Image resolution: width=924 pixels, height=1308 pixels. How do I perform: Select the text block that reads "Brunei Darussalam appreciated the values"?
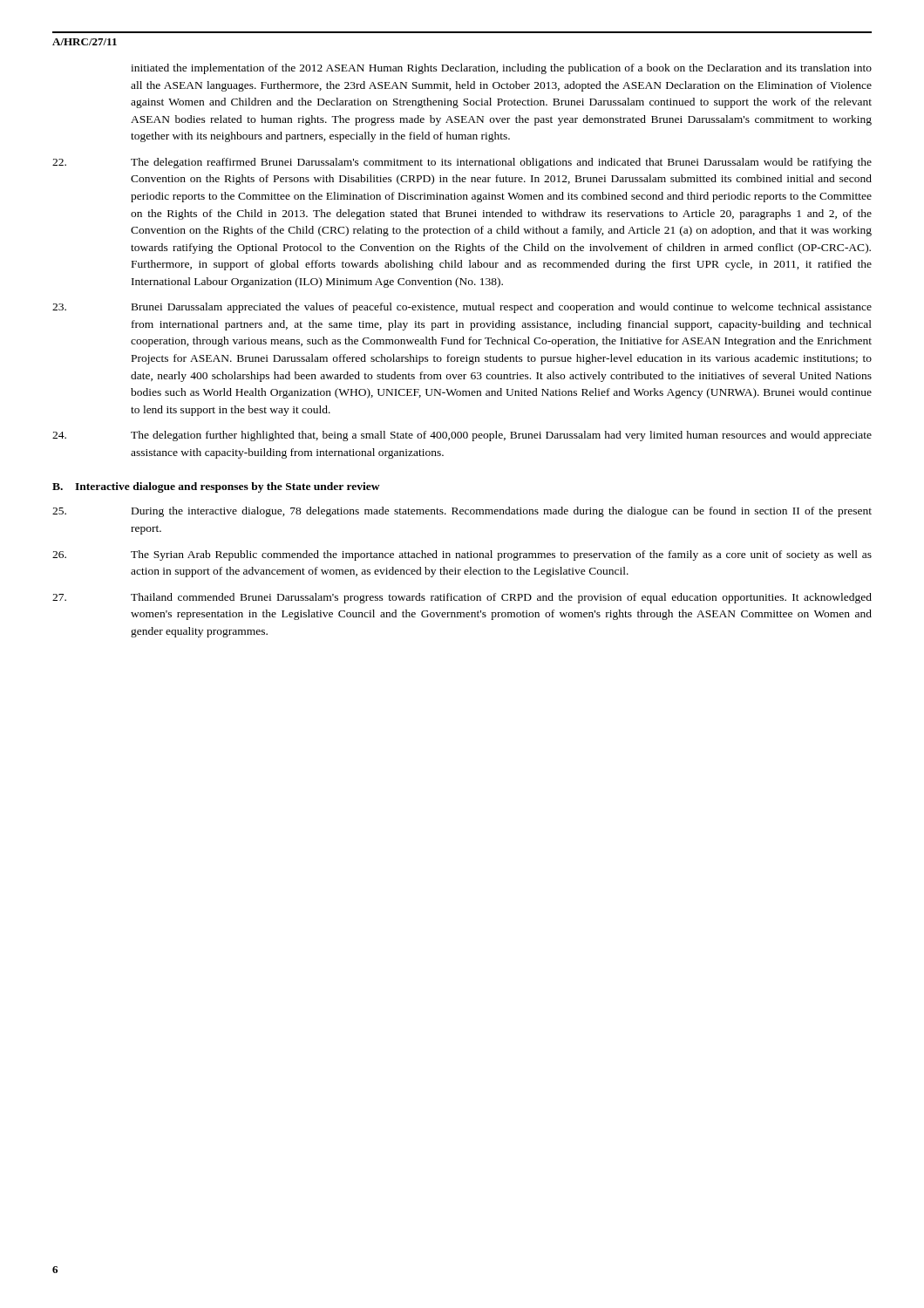click(x=462, y=357)
